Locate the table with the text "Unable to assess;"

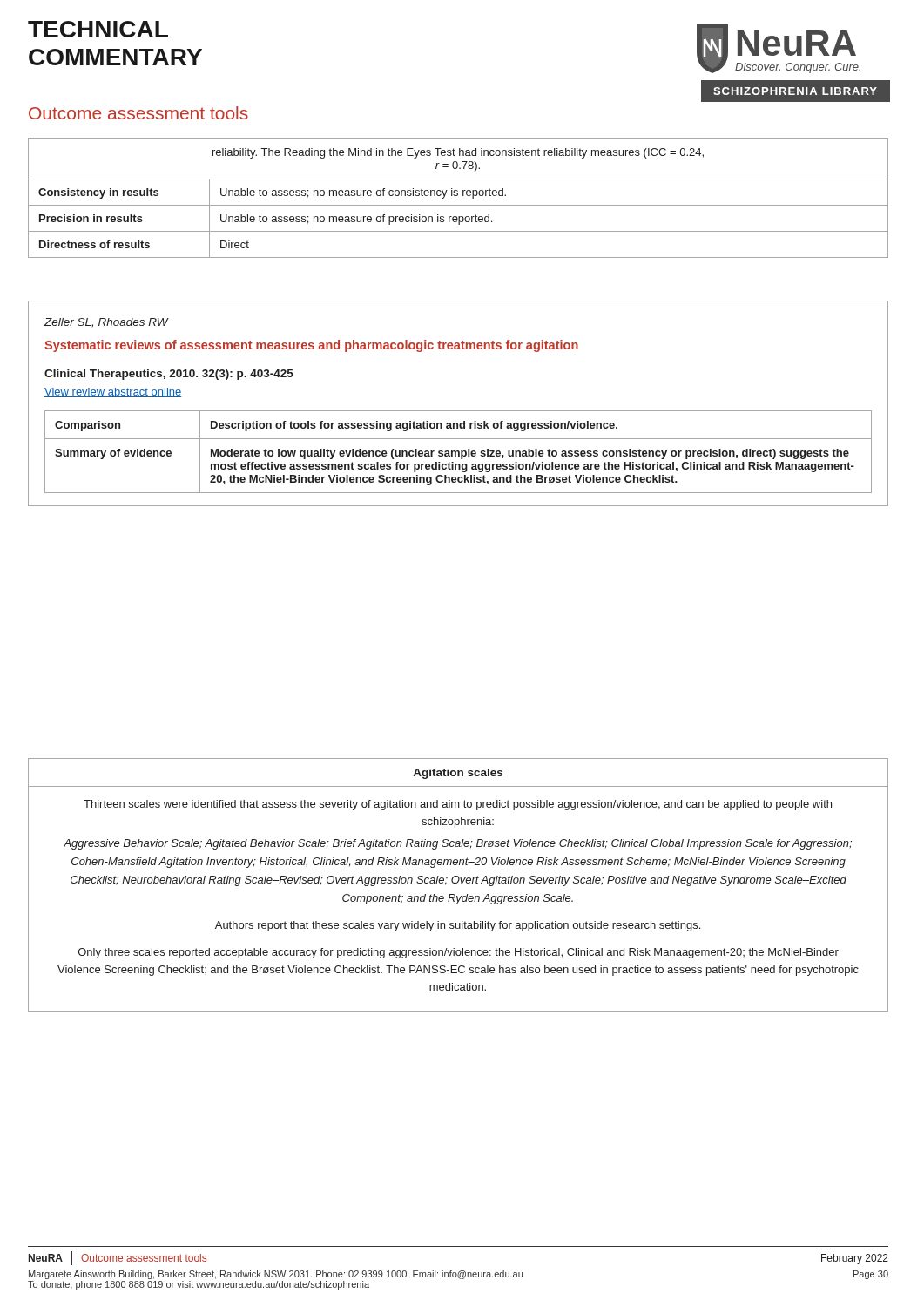click(x=458, y=198)
